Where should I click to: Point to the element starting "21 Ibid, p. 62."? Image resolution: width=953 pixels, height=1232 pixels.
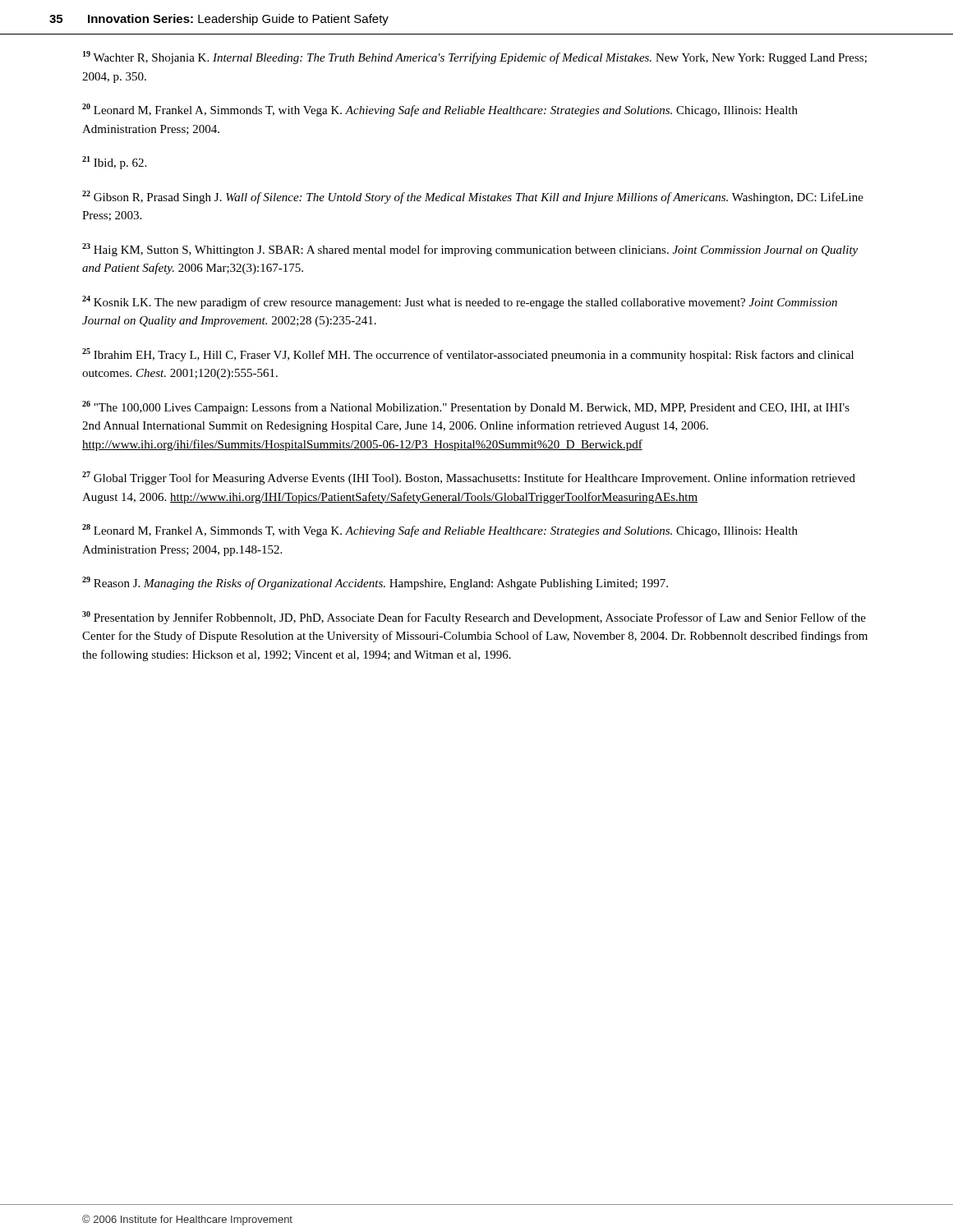tap(115, 162)
